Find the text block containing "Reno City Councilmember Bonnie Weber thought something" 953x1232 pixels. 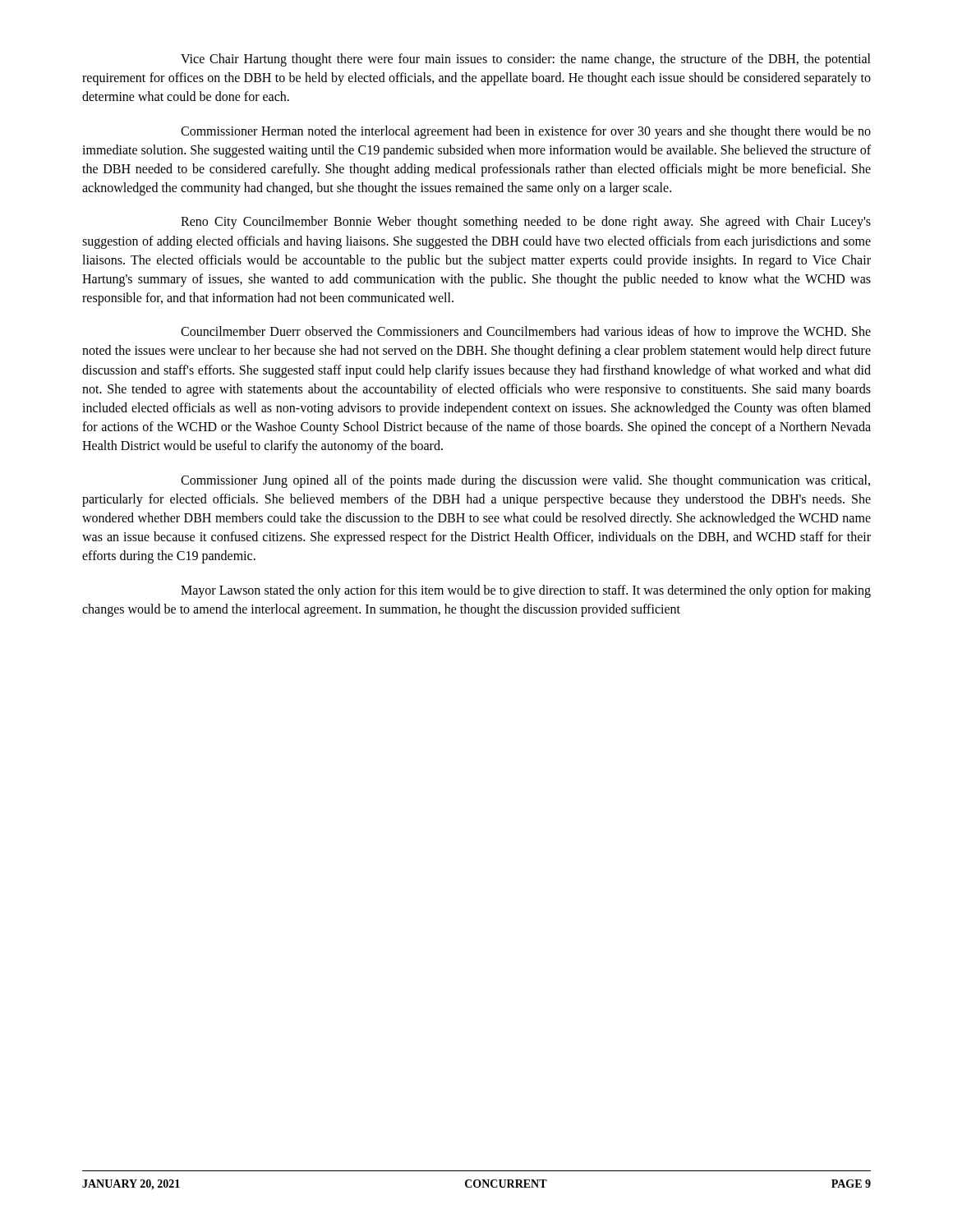(x=476, y=260)
